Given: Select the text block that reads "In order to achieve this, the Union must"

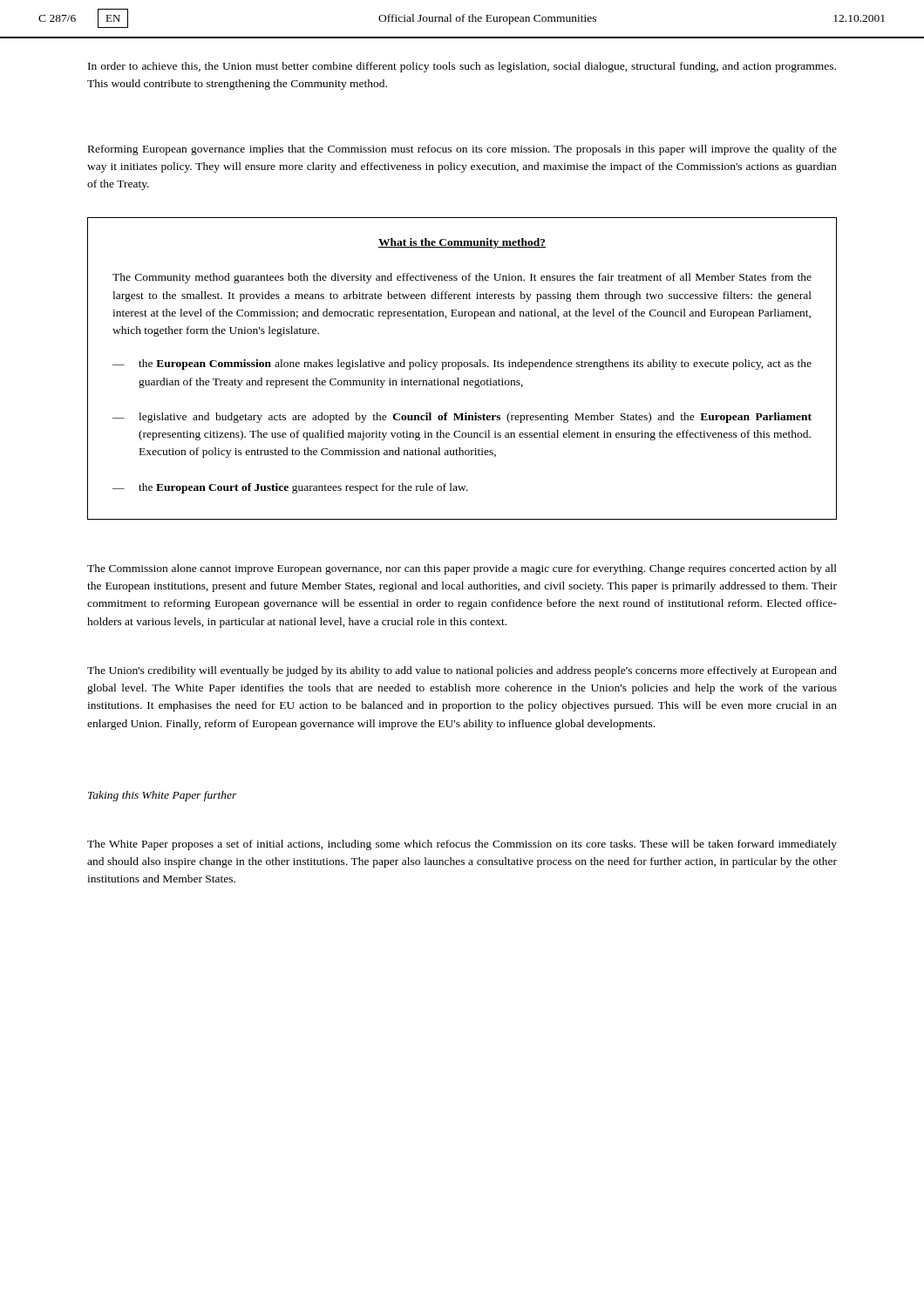Looking at the screenshot, I should [x=462, y=75].
